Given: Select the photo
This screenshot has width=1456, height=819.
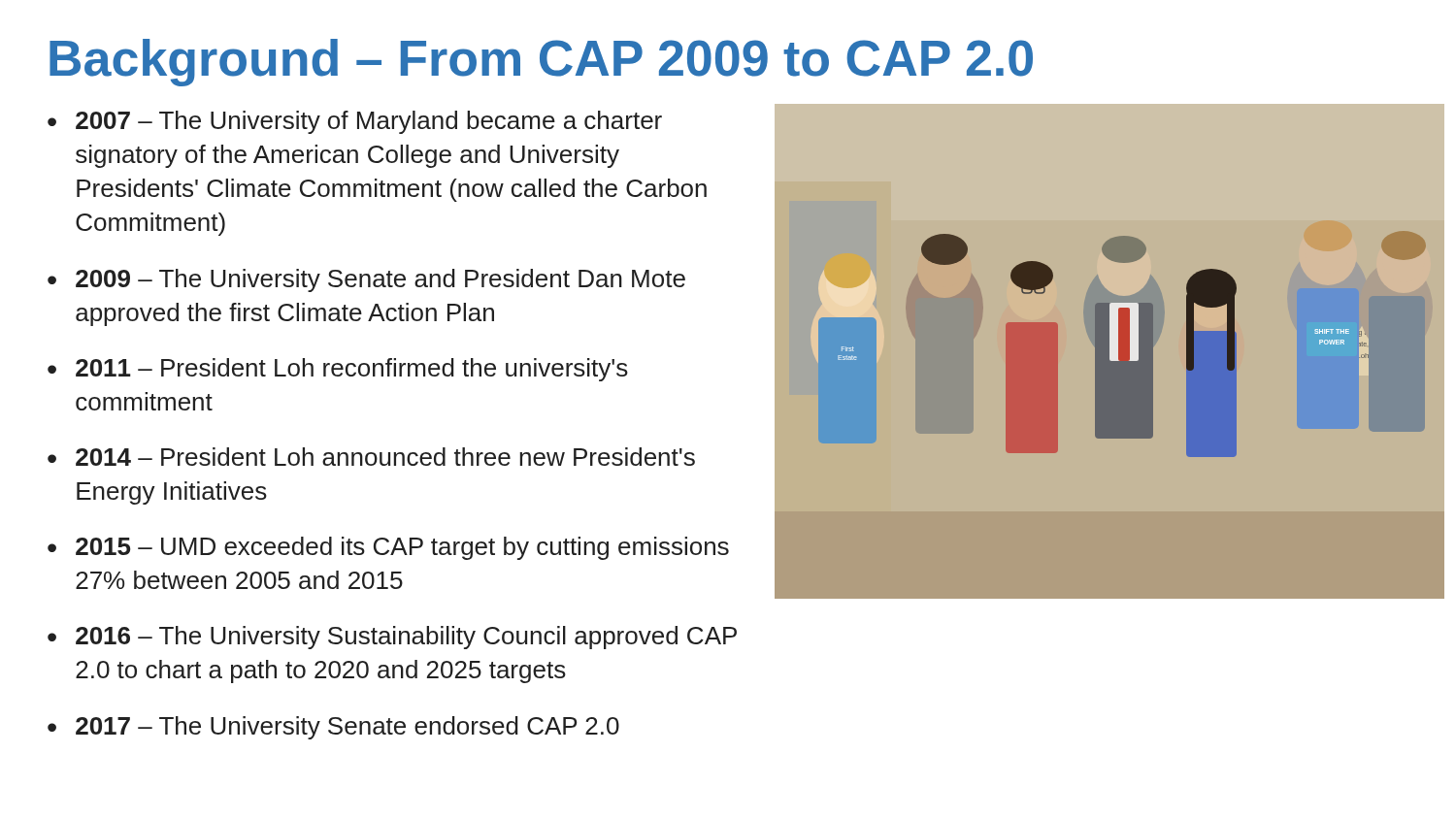Looking at the screenshot, I should pos(1109,434).
